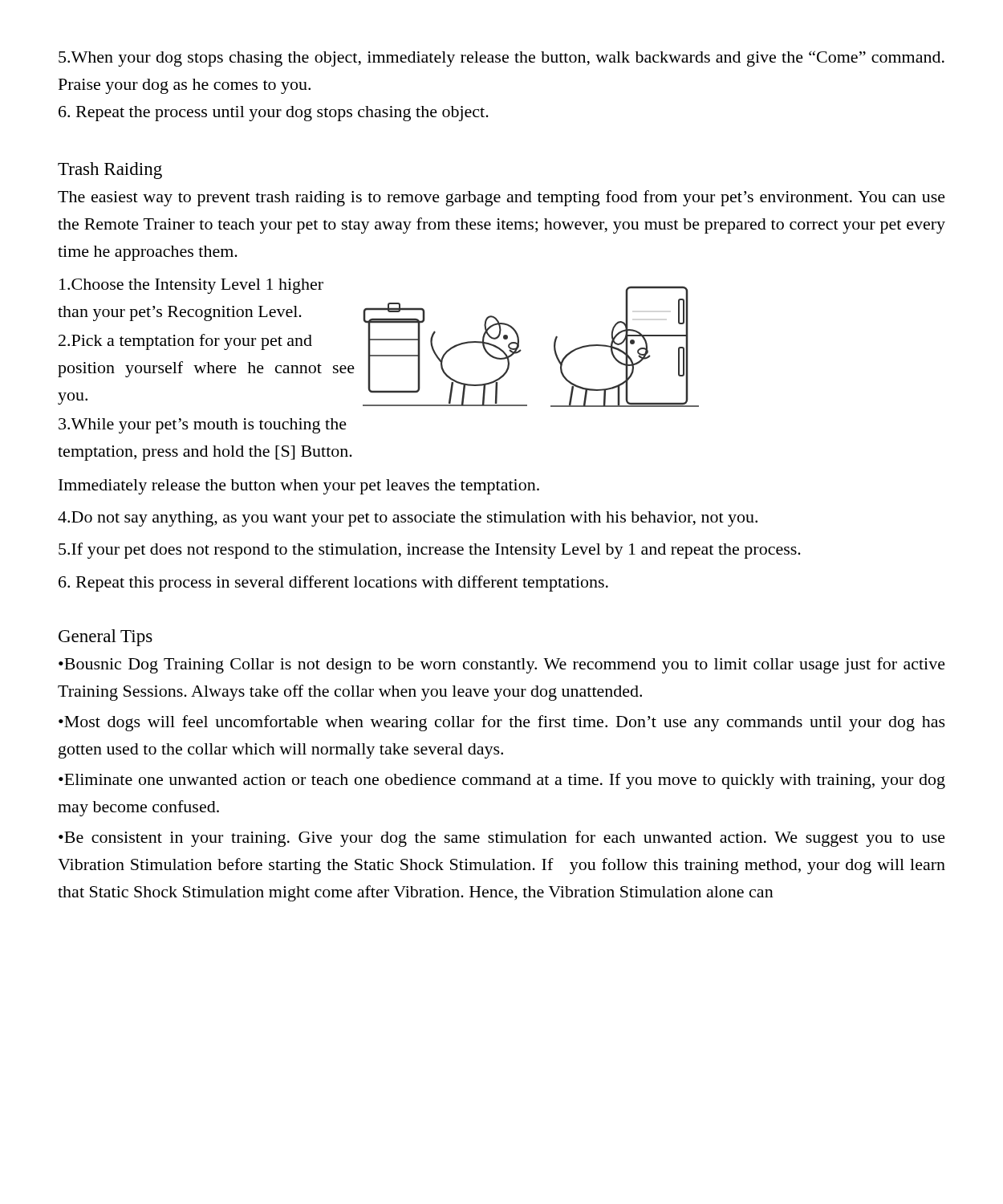
Task: Locate the block of text that opens with "If your pet"
Action: (430, 549)
